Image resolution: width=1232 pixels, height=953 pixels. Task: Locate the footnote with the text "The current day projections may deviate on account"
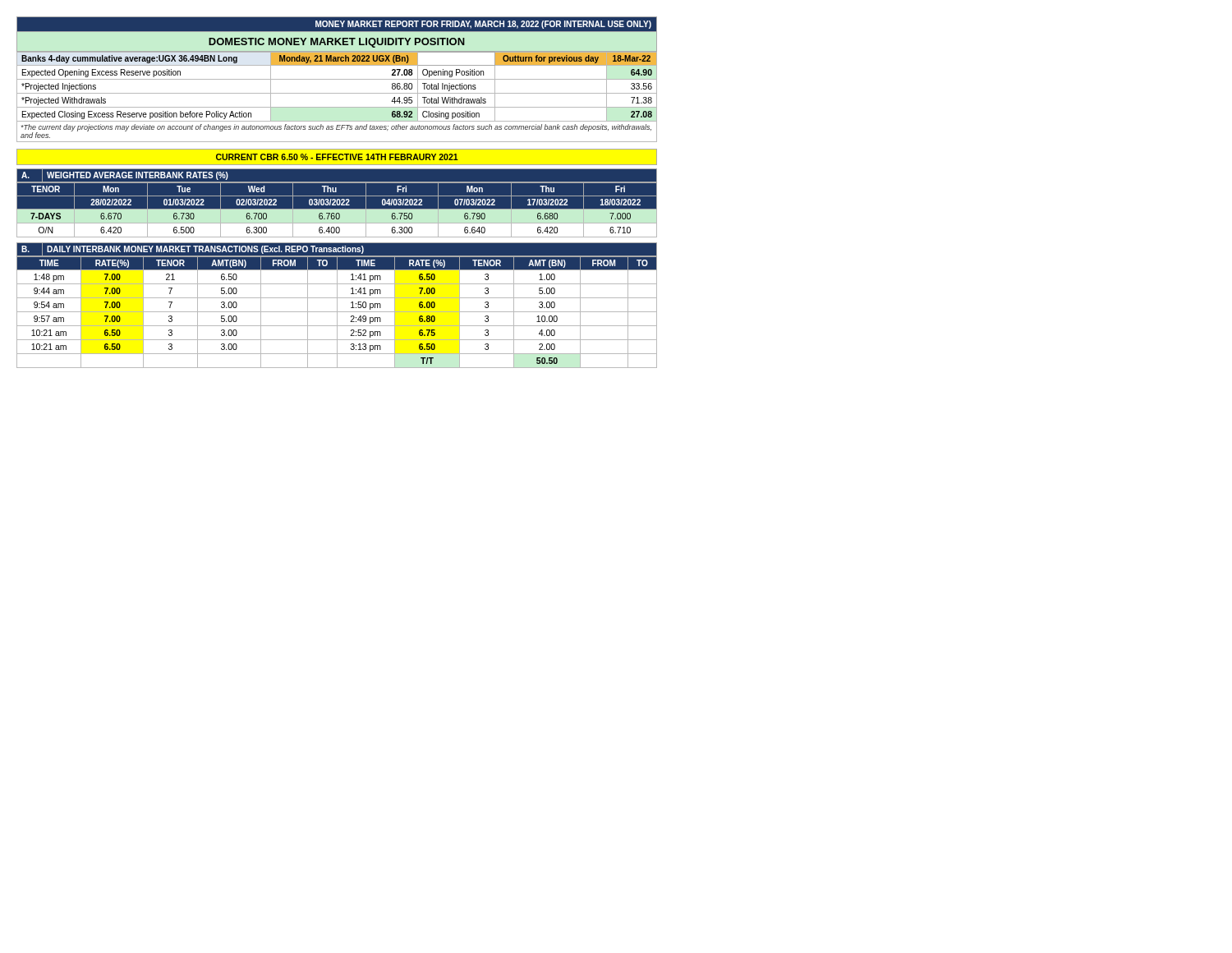[x=336, y=131]
